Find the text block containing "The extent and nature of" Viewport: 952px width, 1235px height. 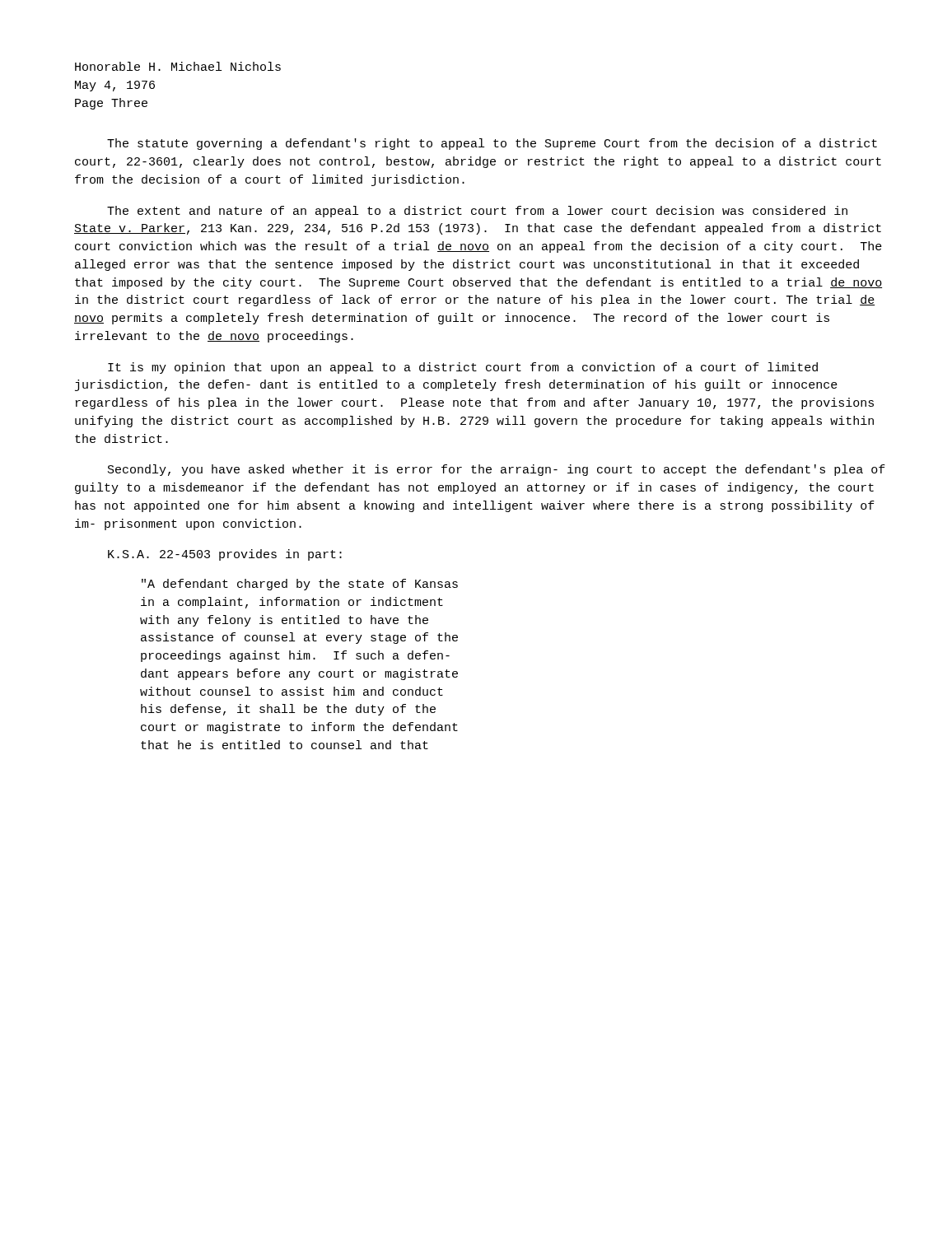(x=478, y=274)
